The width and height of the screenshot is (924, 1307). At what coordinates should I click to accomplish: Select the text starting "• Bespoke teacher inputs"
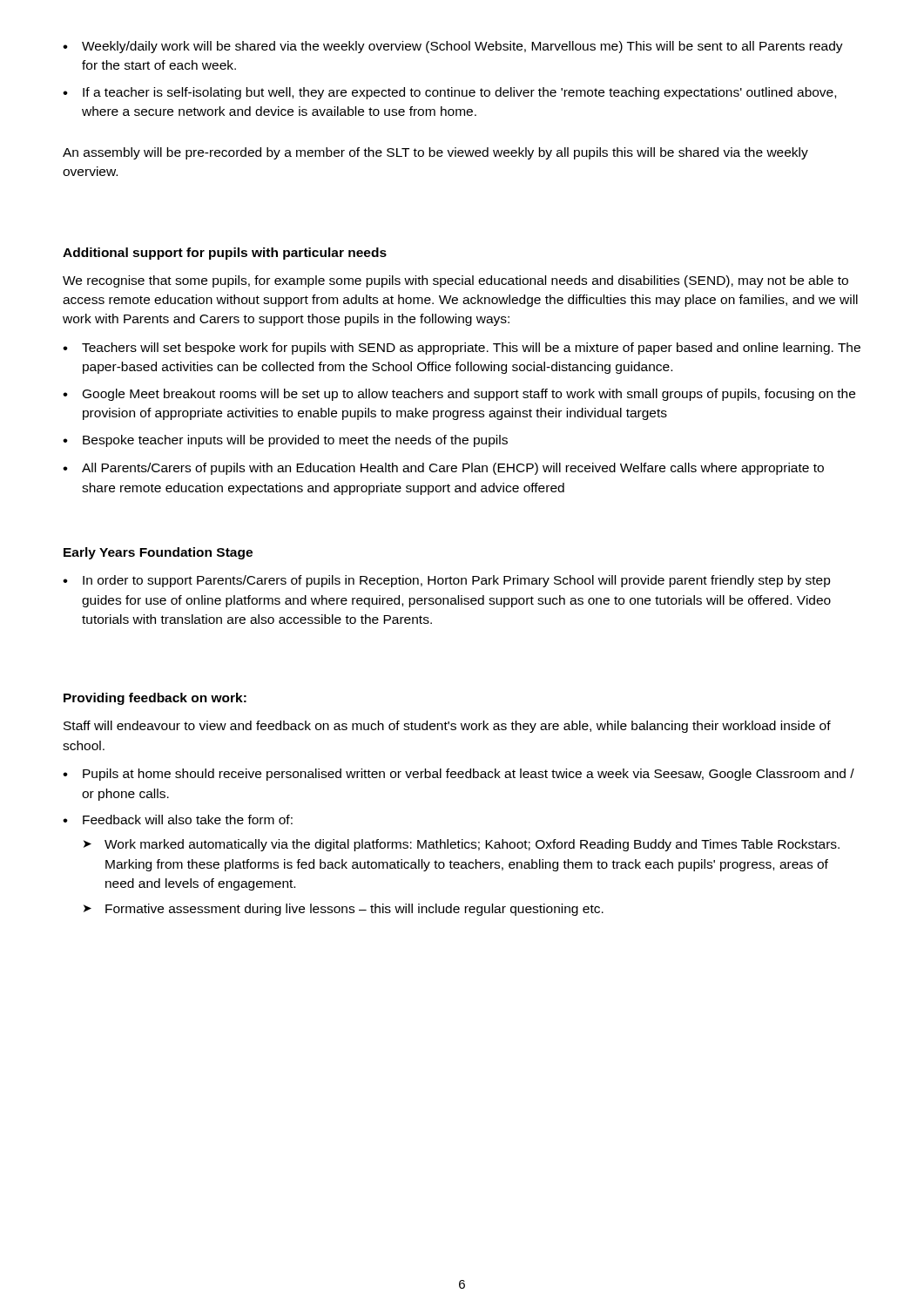click(x=462, y=441)
